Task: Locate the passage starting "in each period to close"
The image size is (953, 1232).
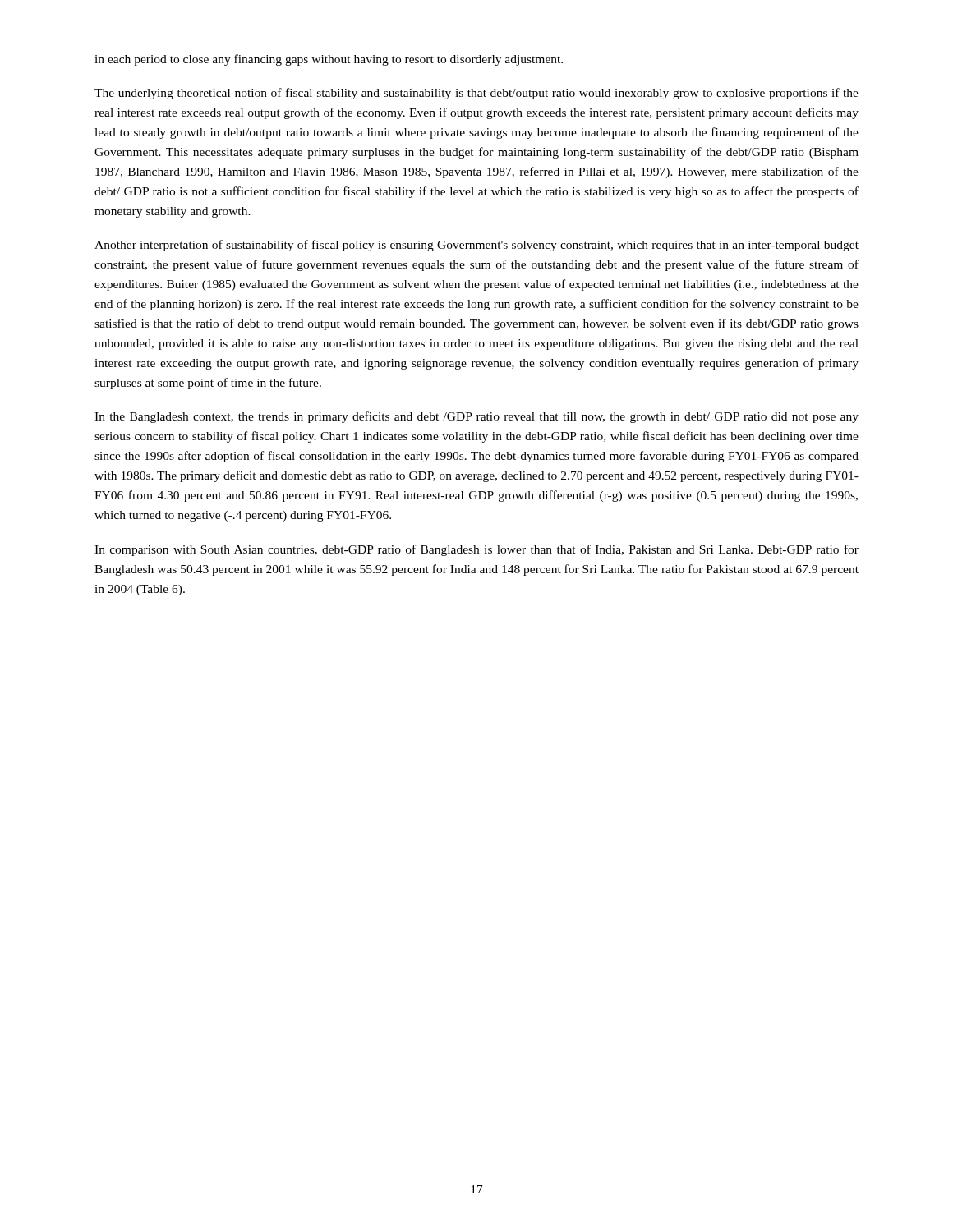Action: [329, 59]
